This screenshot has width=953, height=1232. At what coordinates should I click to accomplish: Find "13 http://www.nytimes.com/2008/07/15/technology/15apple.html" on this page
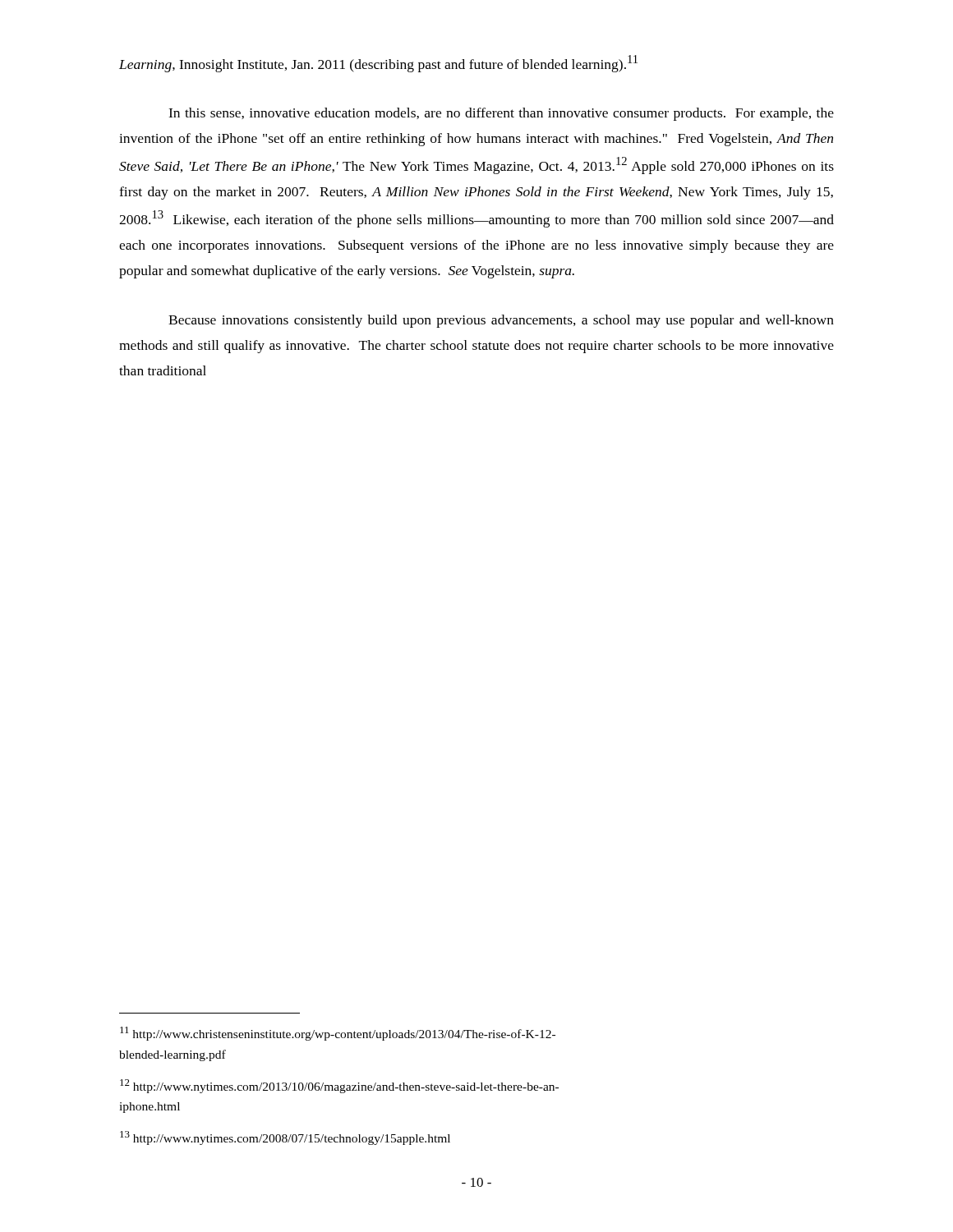tap(285, 1136)
